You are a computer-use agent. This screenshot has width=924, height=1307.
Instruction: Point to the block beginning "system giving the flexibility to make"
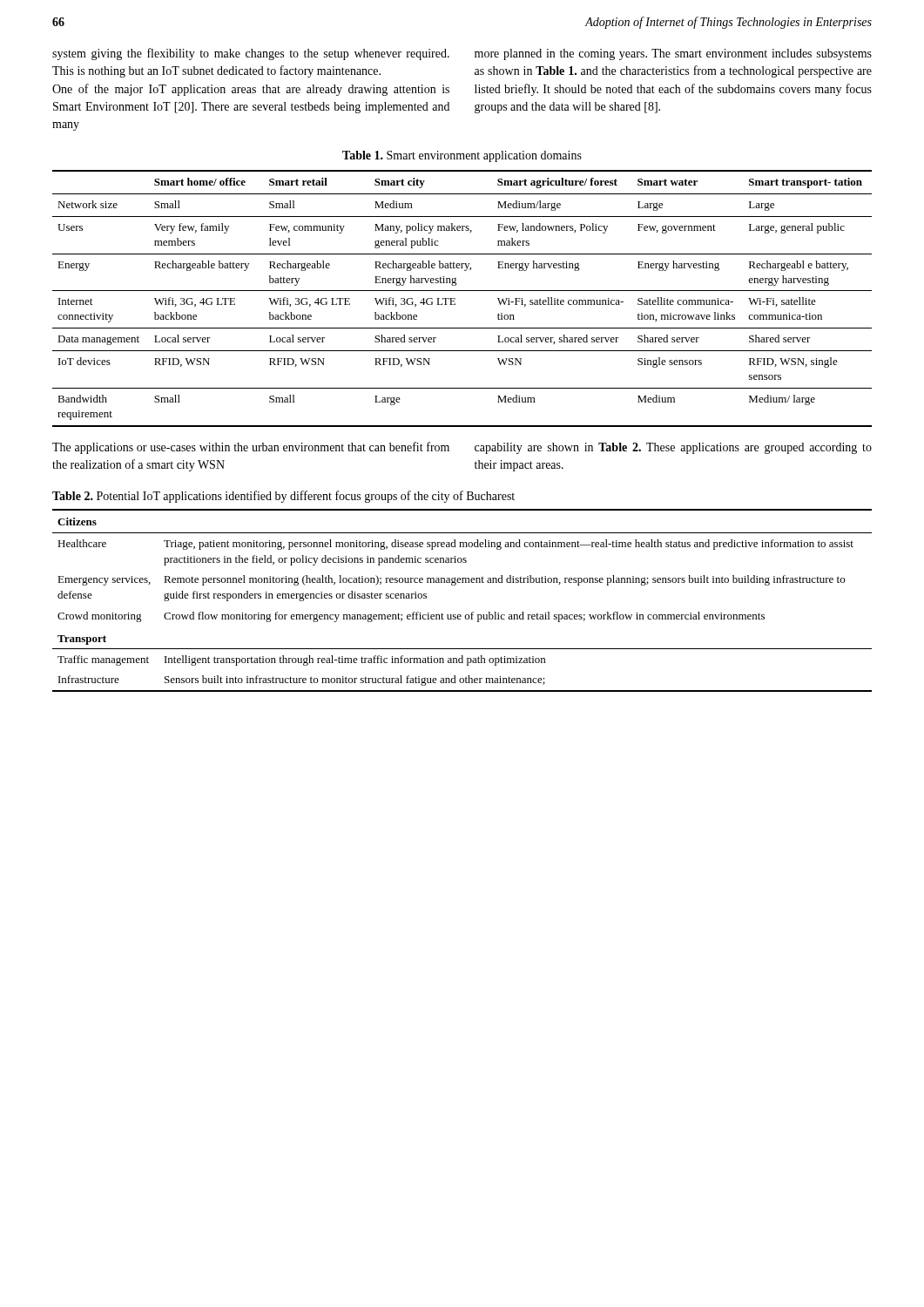click(251, 89)
